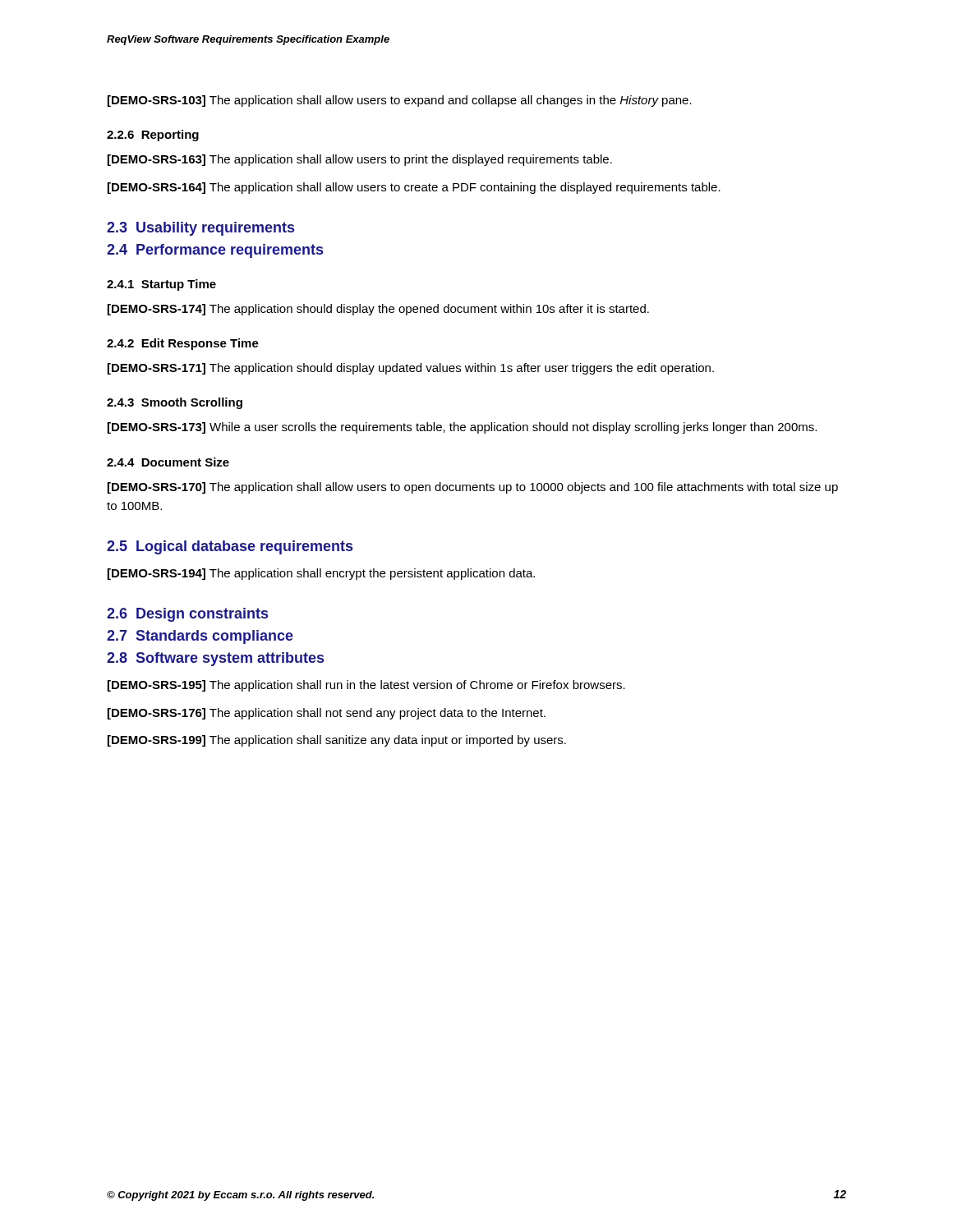953x1232 pixels.
Task: Click on the passage starting "[DEMO-SRS-195] The application shall"
Action: click(366, 685)
